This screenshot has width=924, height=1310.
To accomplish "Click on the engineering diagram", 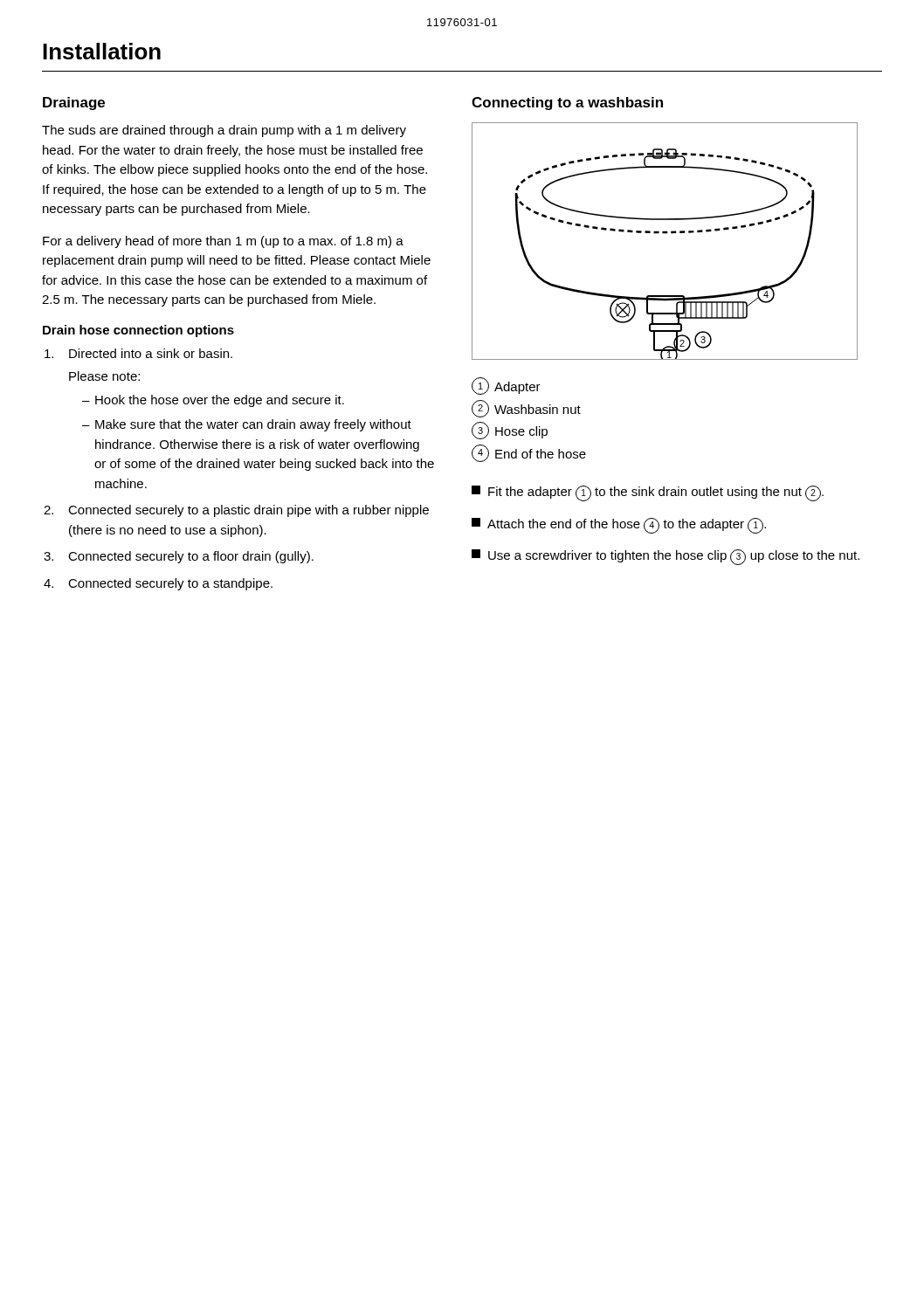I will coord(665,241).
